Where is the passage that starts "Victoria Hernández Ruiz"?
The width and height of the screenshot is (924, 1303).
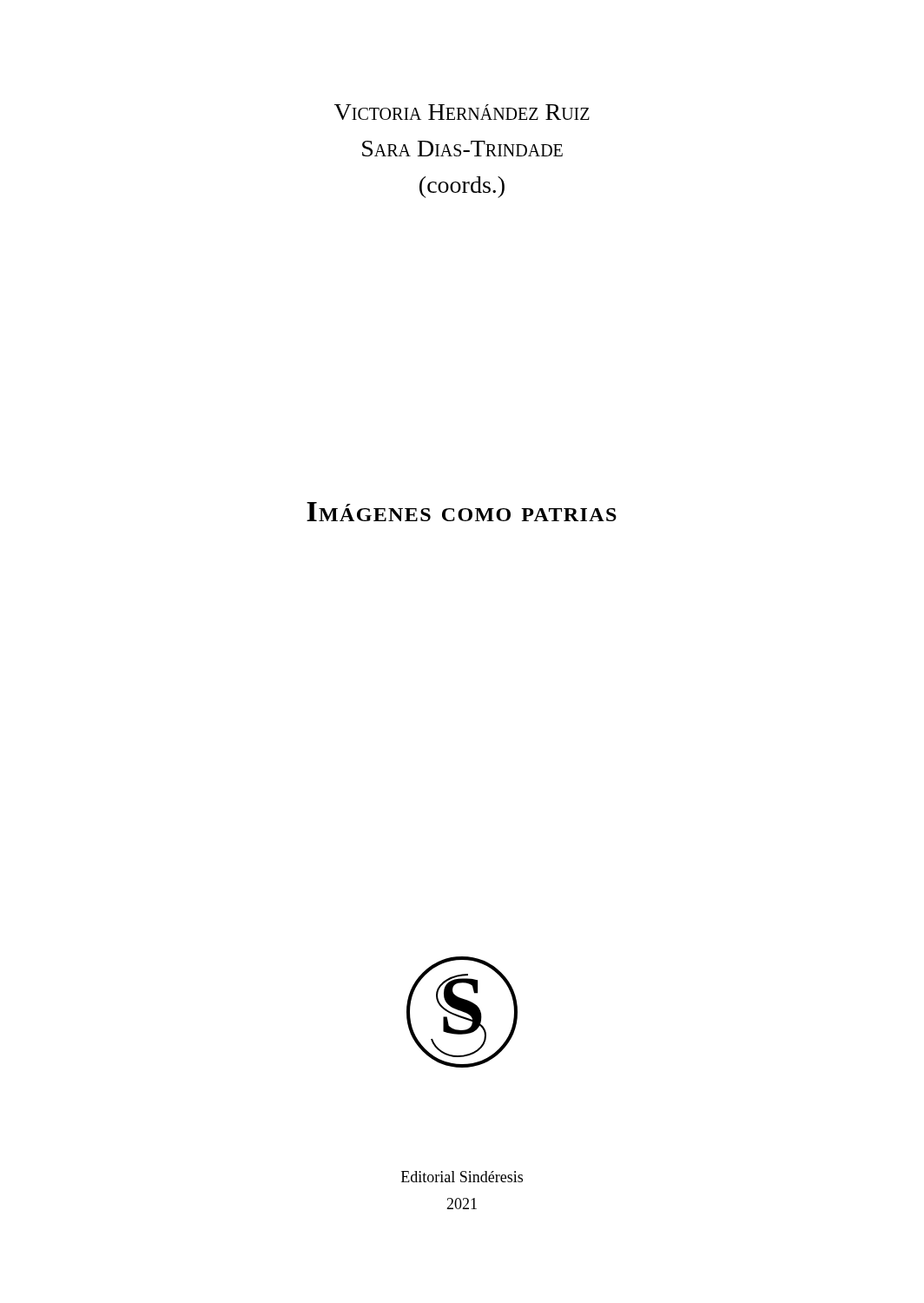[x=462, y=148]
